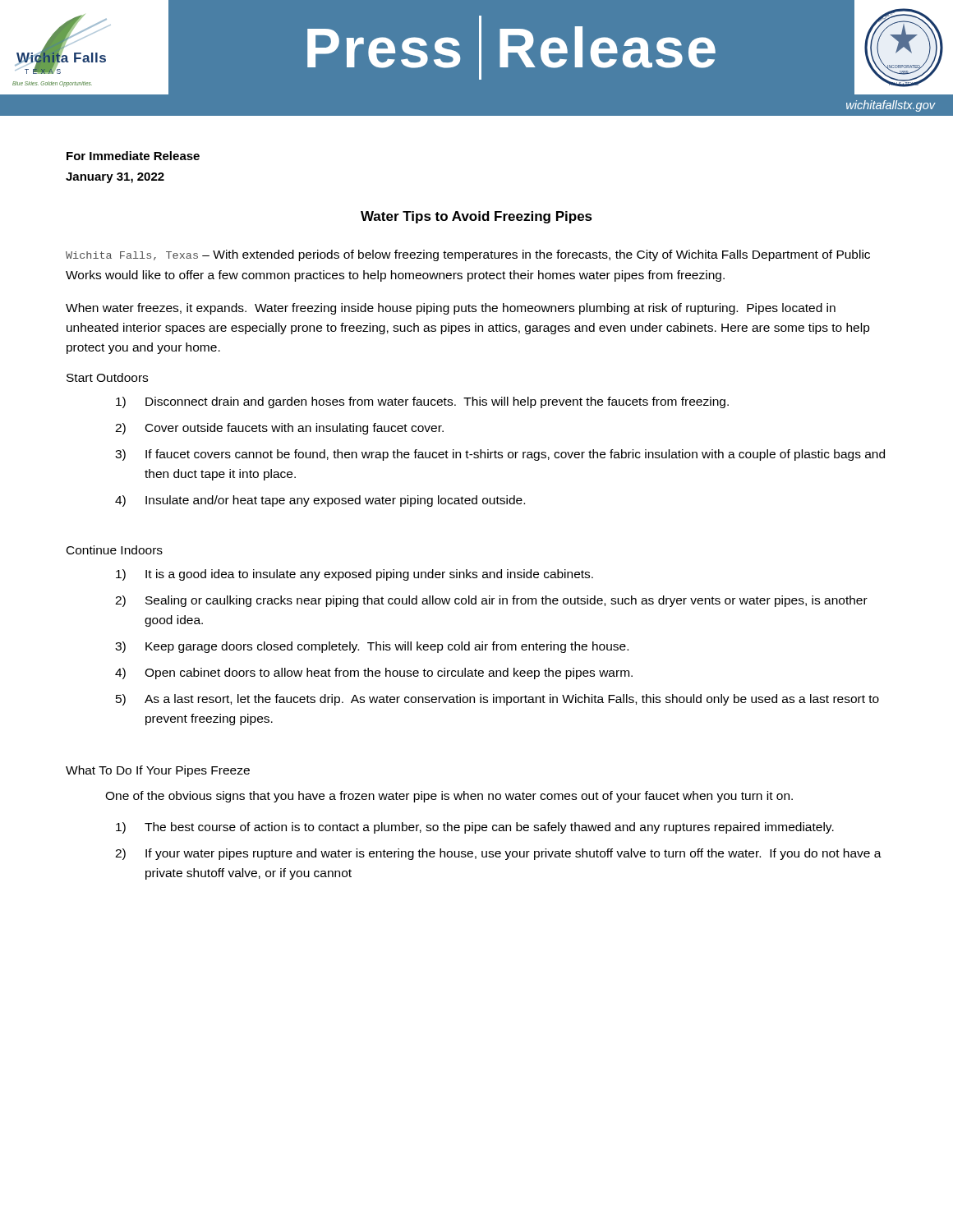This screenshot has height=1232, width=953.
Task: Where is the passage that starts "1) Disconnect drain and garden"?
Action: (501, 402)
